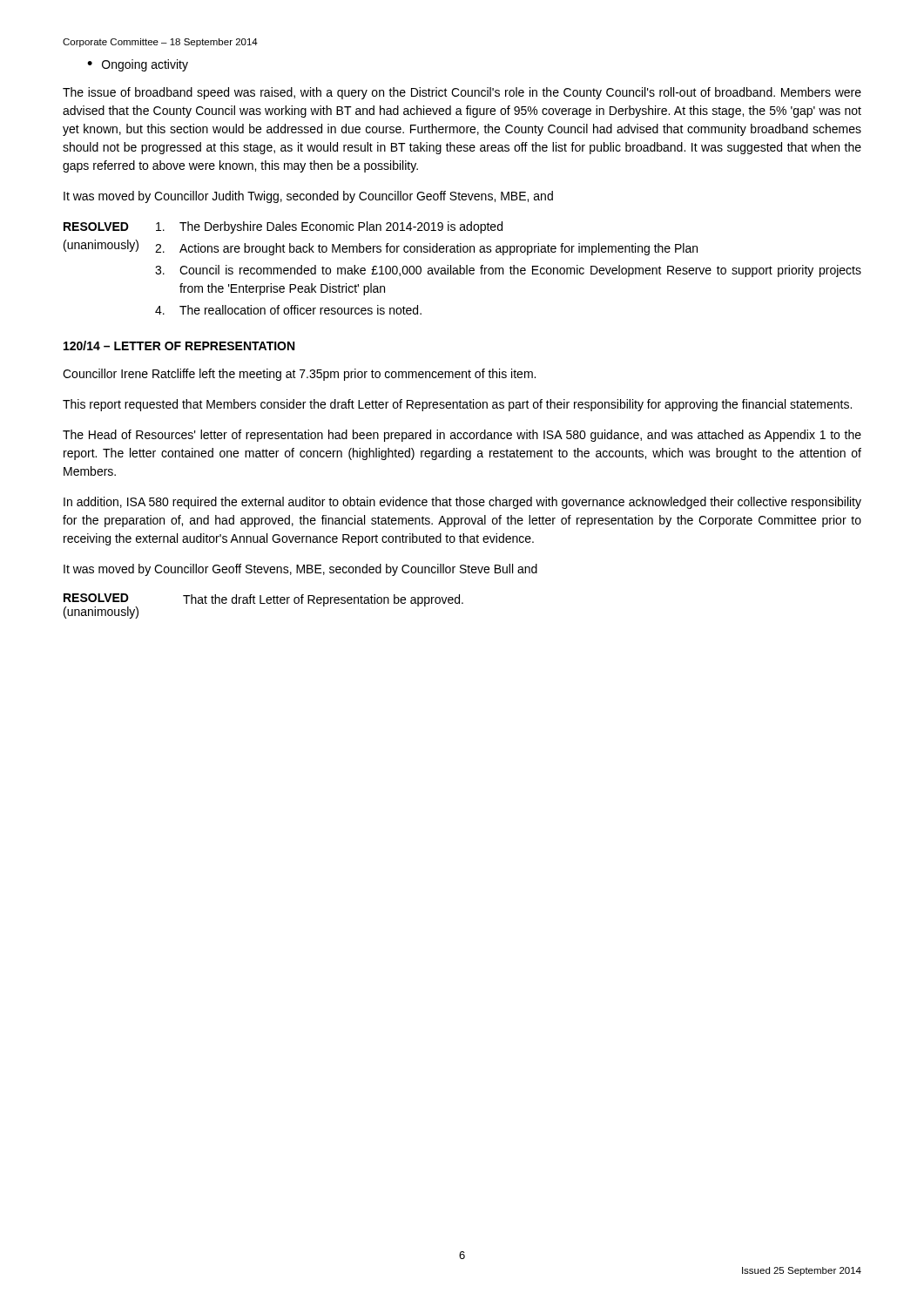Image resolution: width=924 pixels, height=1307 pixels.
Task: Find the text starting "The issue of broadband speed"
Action: click(462, 129)
